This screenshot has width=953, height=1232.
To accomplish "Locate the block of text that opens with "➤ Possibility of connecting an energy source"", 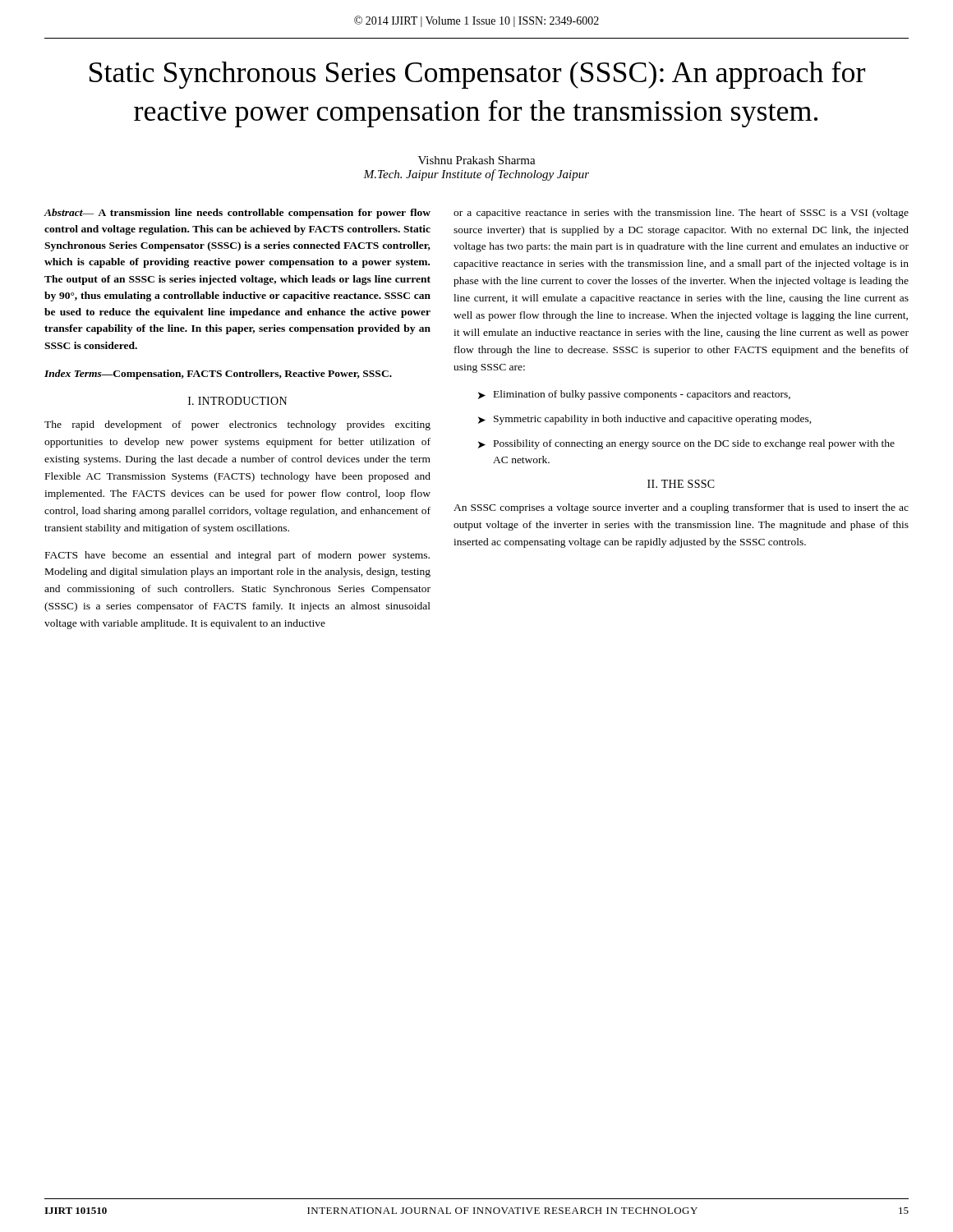I will click(693, 452).
